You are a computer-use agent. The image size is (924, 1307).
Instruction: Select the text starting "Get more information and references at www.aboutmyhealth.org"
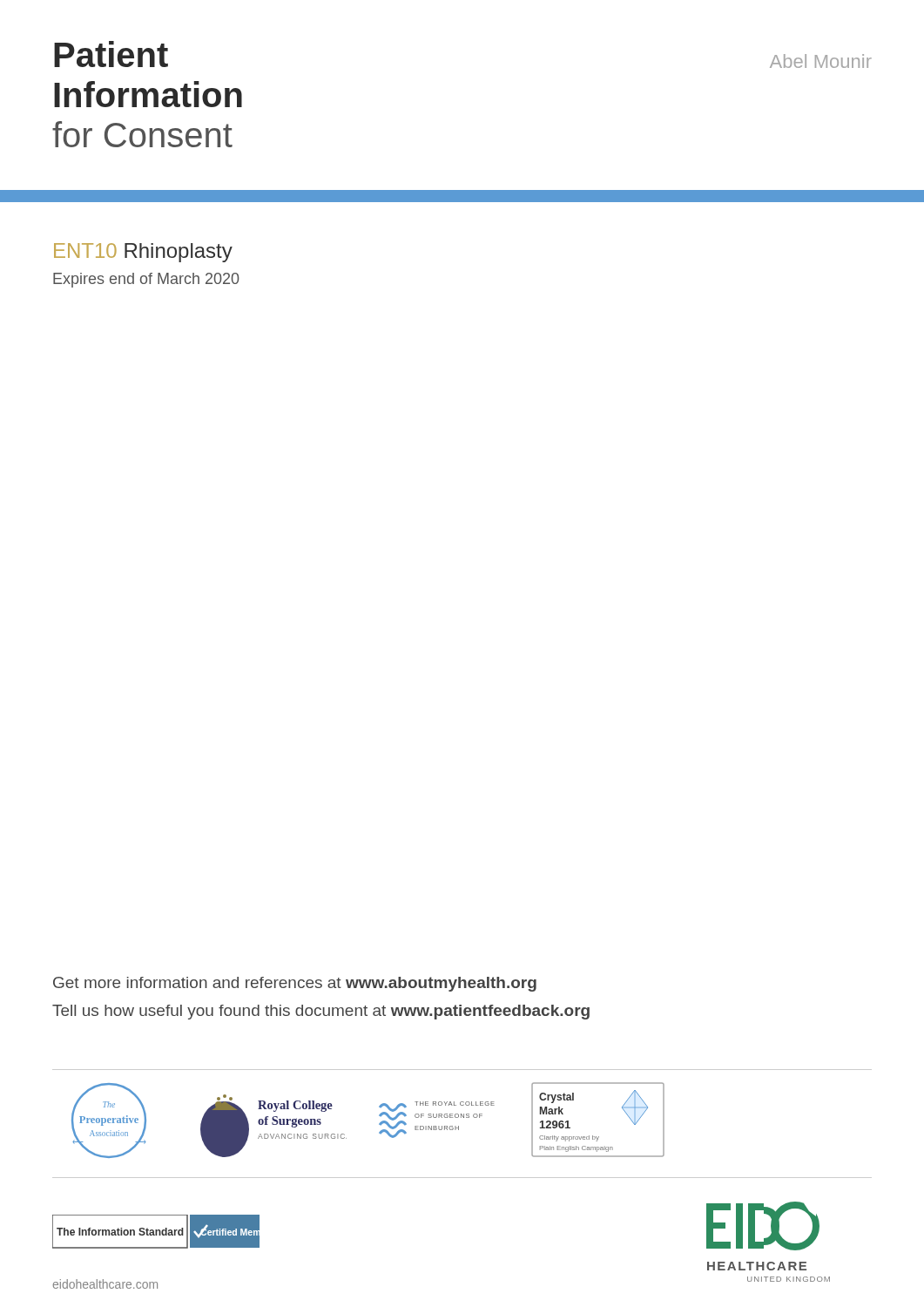click(321, 996)
